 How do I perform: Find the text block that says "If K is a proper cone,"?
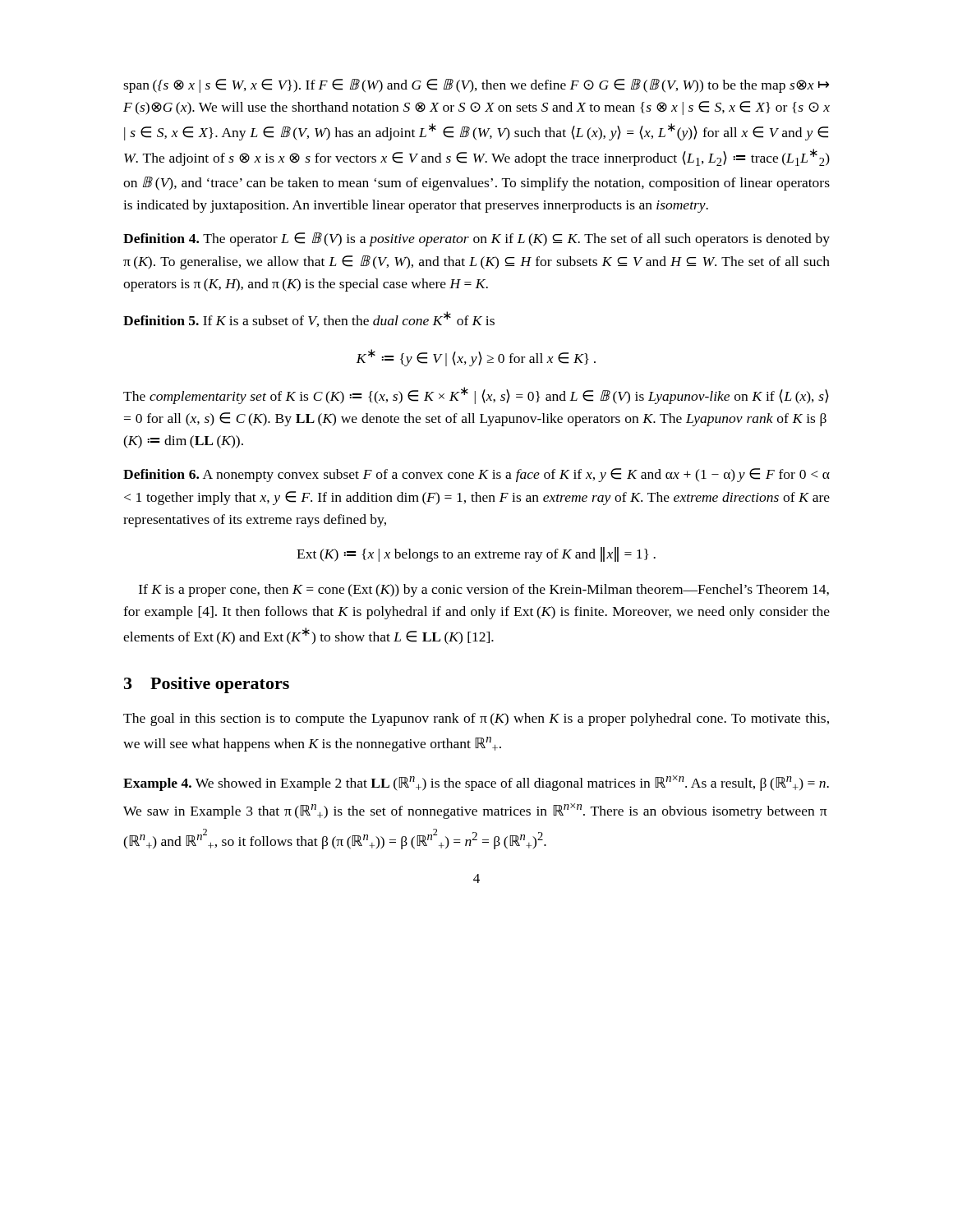click(x=476, y=612)
